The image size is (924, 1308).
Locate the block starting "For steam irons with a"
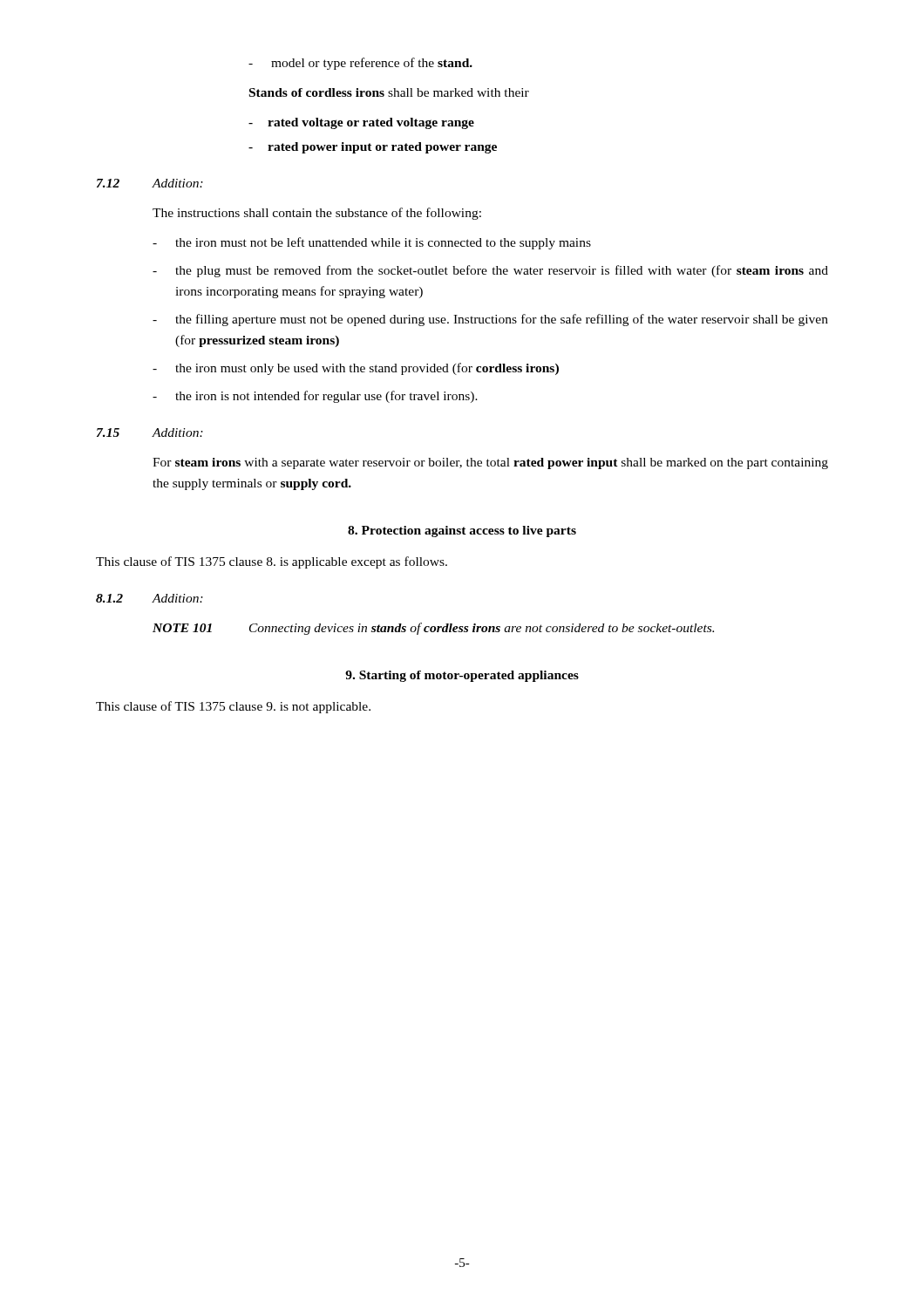[x=490, y=472]
